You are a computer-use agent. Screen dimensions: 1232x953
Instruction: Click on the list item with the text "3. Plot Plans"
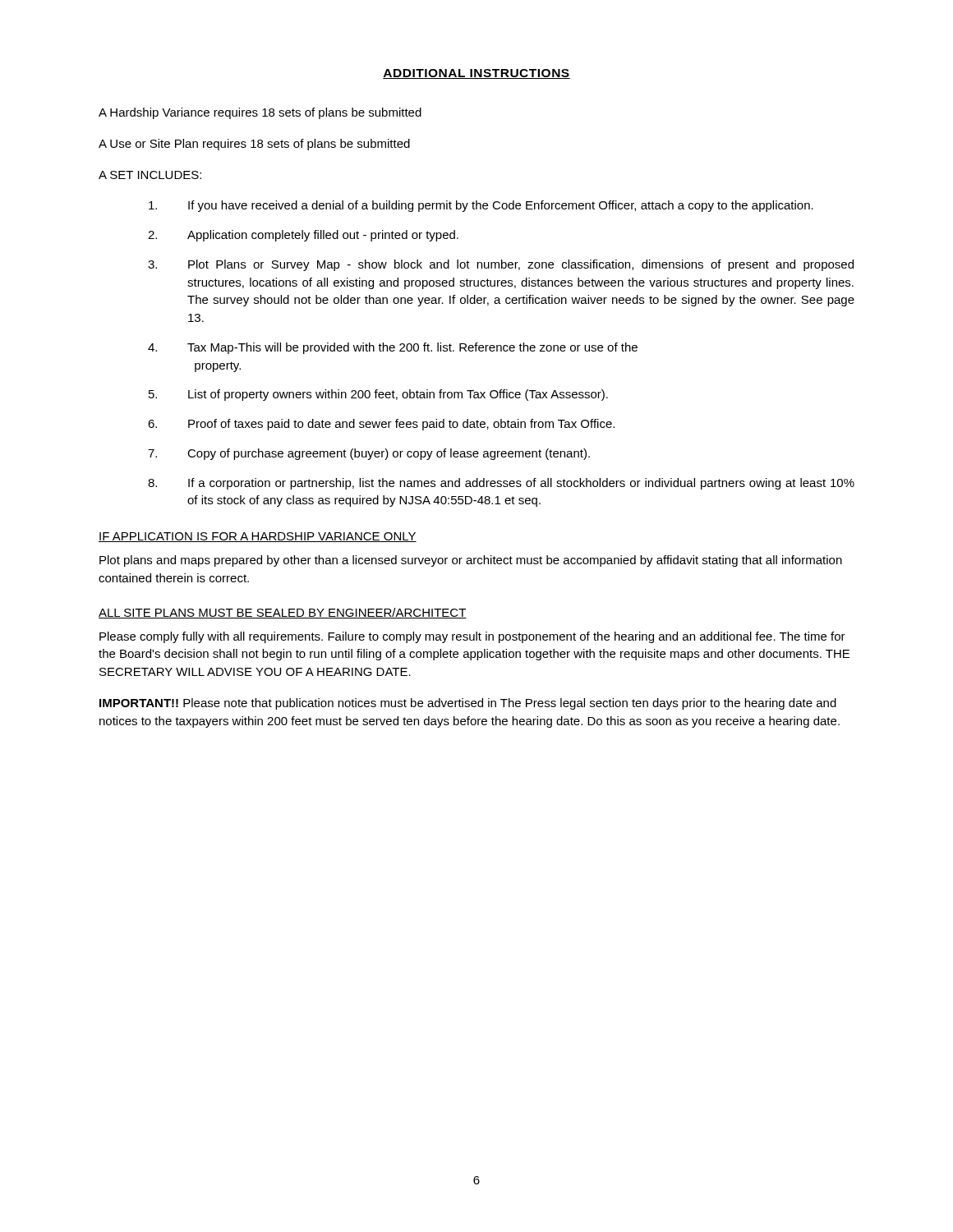(501, 291)
